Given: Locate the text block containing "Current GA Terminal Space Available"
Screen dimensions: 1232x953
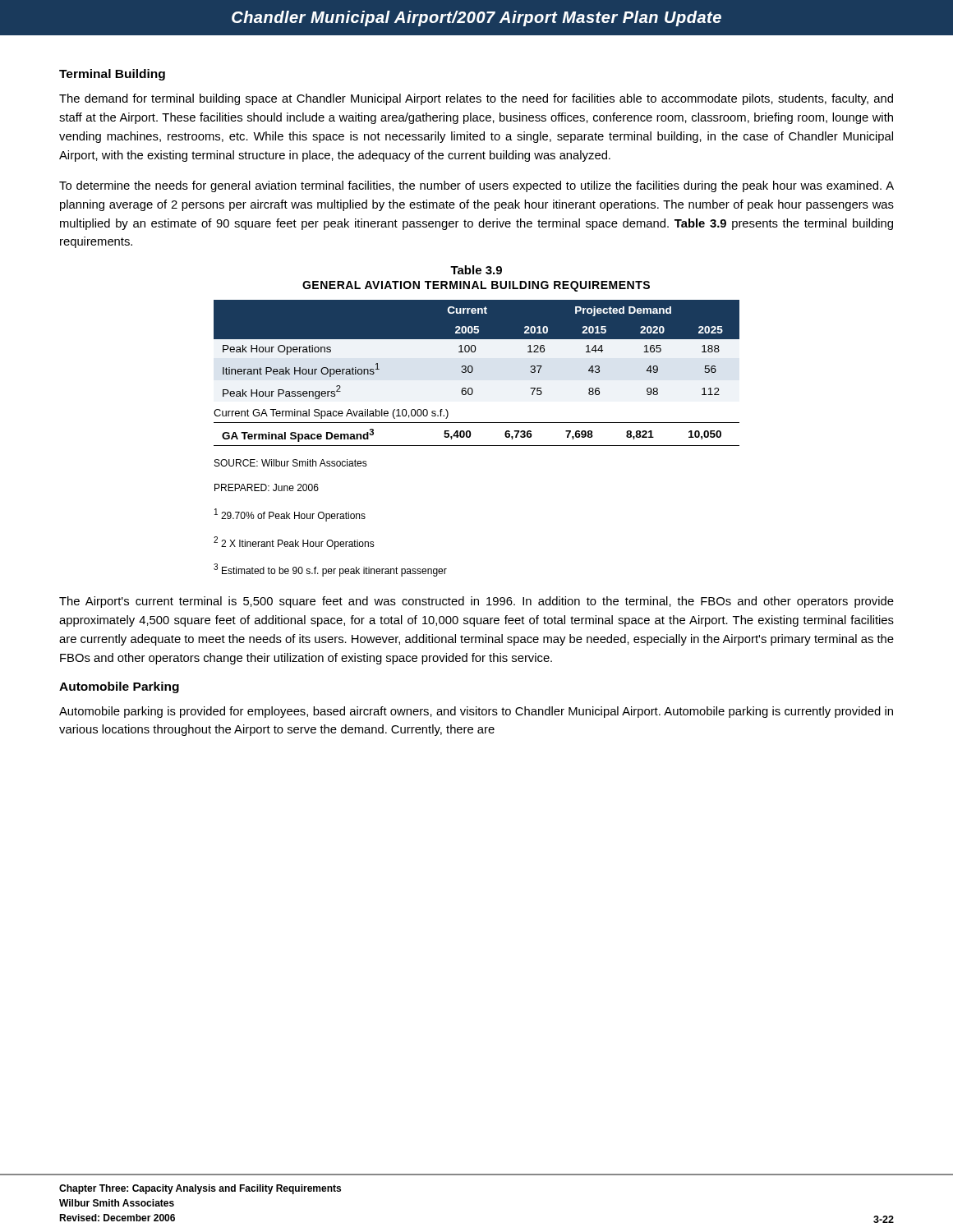Looking at the screenshot, I should click(x=331, y=413).
